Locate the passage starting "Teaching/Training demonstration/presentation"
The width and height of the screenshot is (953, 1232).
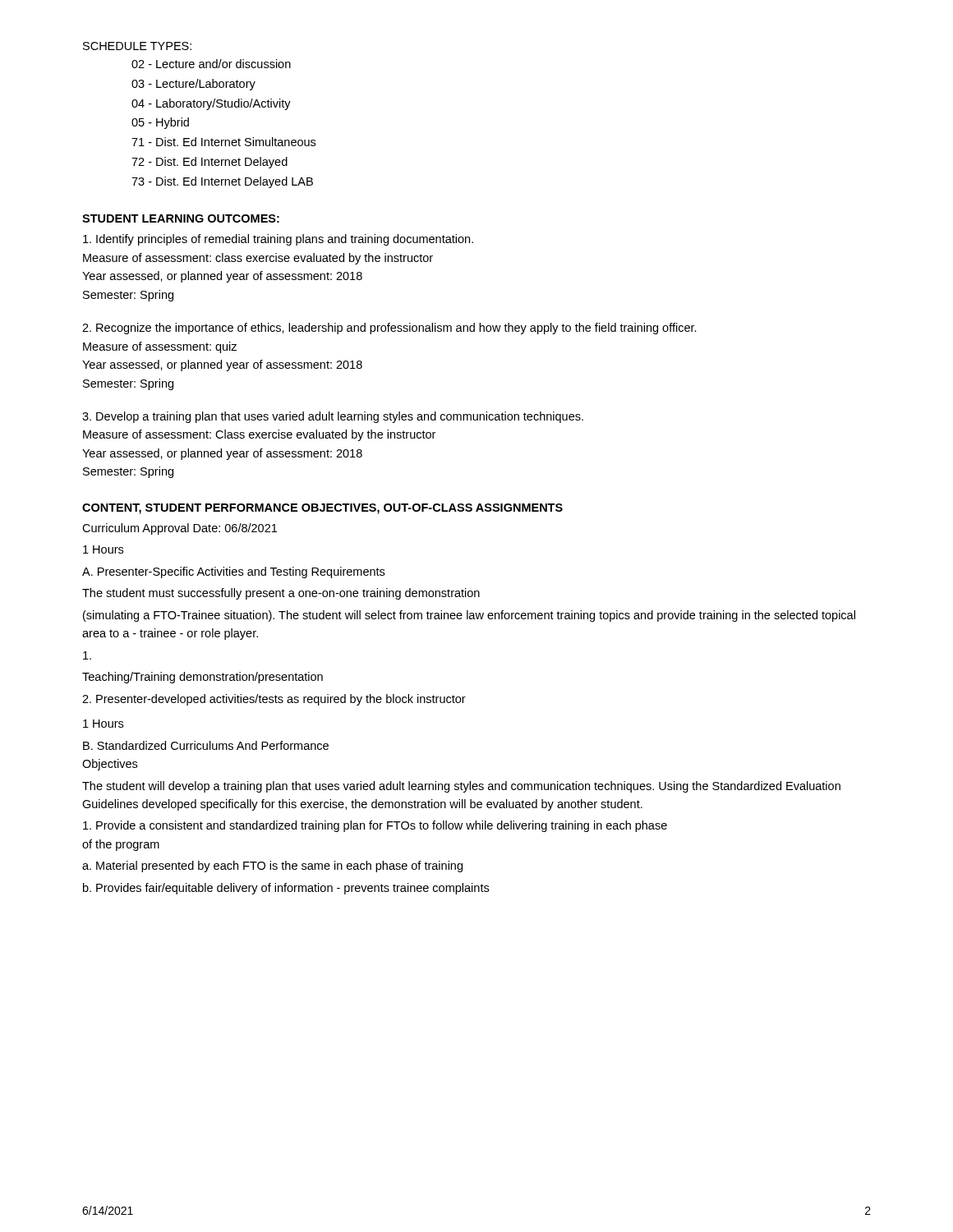[203, 677]
